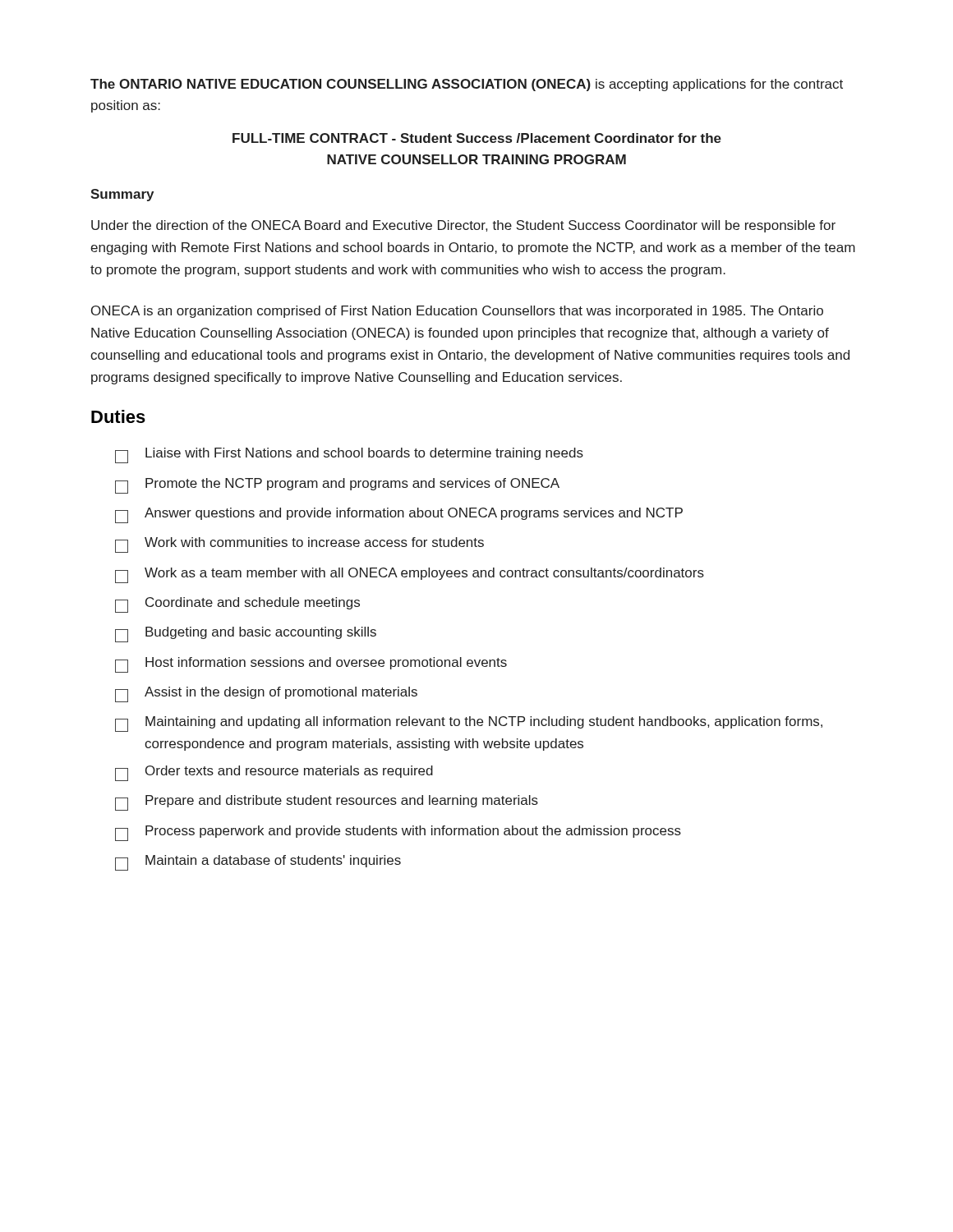Point to the text starting "Process paperwork and provide students with information about"

tap(489, 832)
